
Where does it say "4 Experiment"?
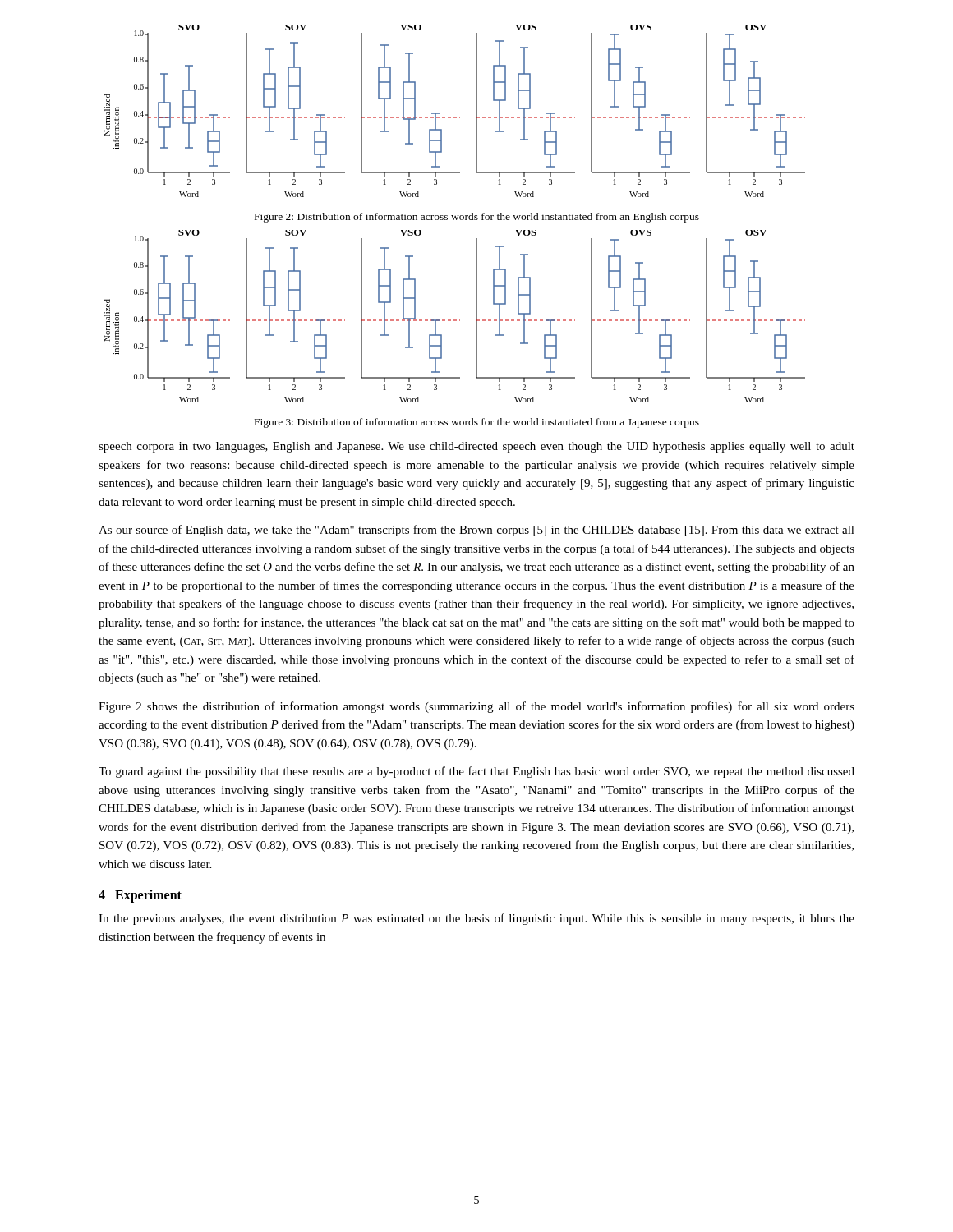tap(140, 895)
